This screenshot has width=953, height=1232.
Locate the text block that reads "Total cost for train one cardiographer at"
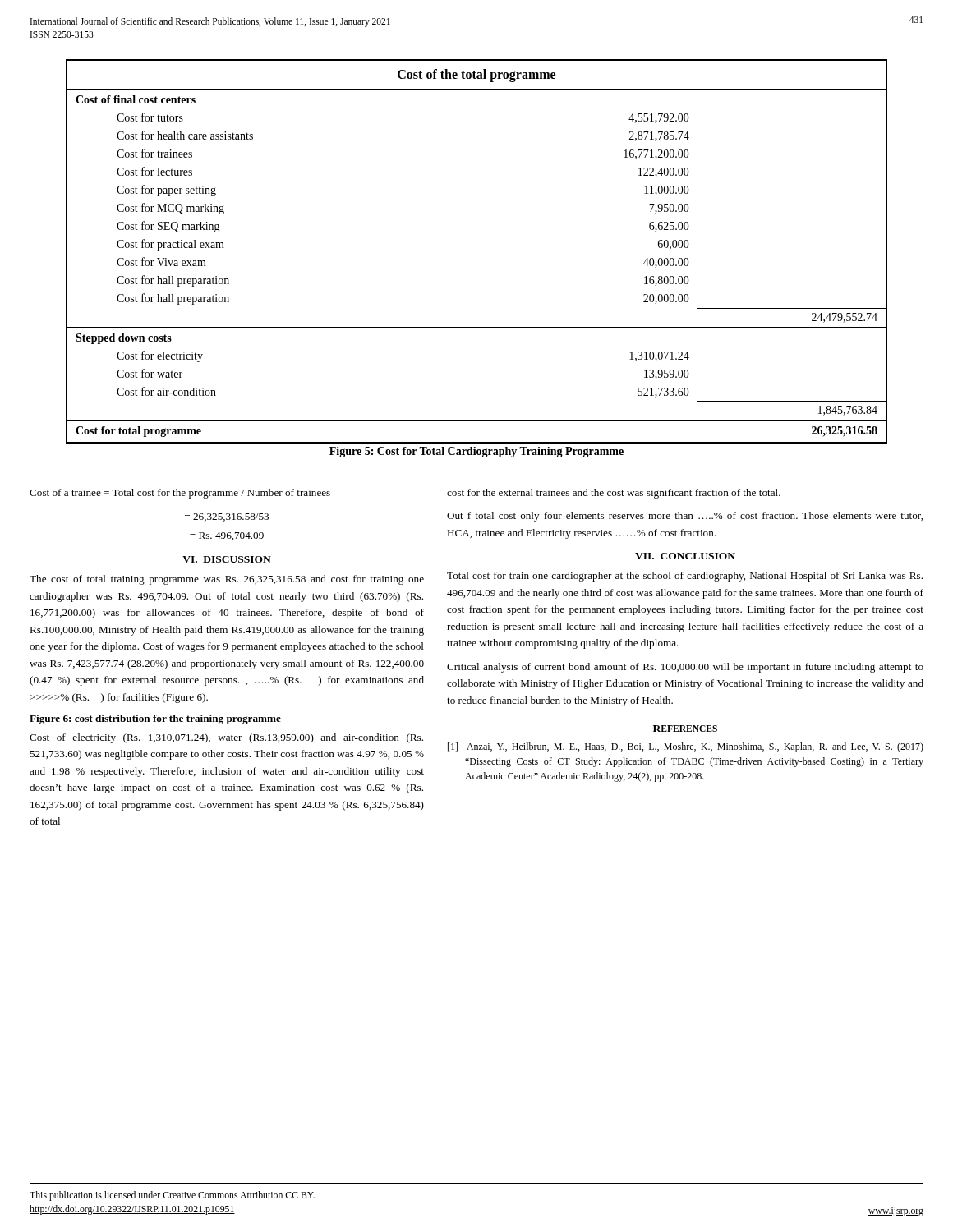(685, 638)
